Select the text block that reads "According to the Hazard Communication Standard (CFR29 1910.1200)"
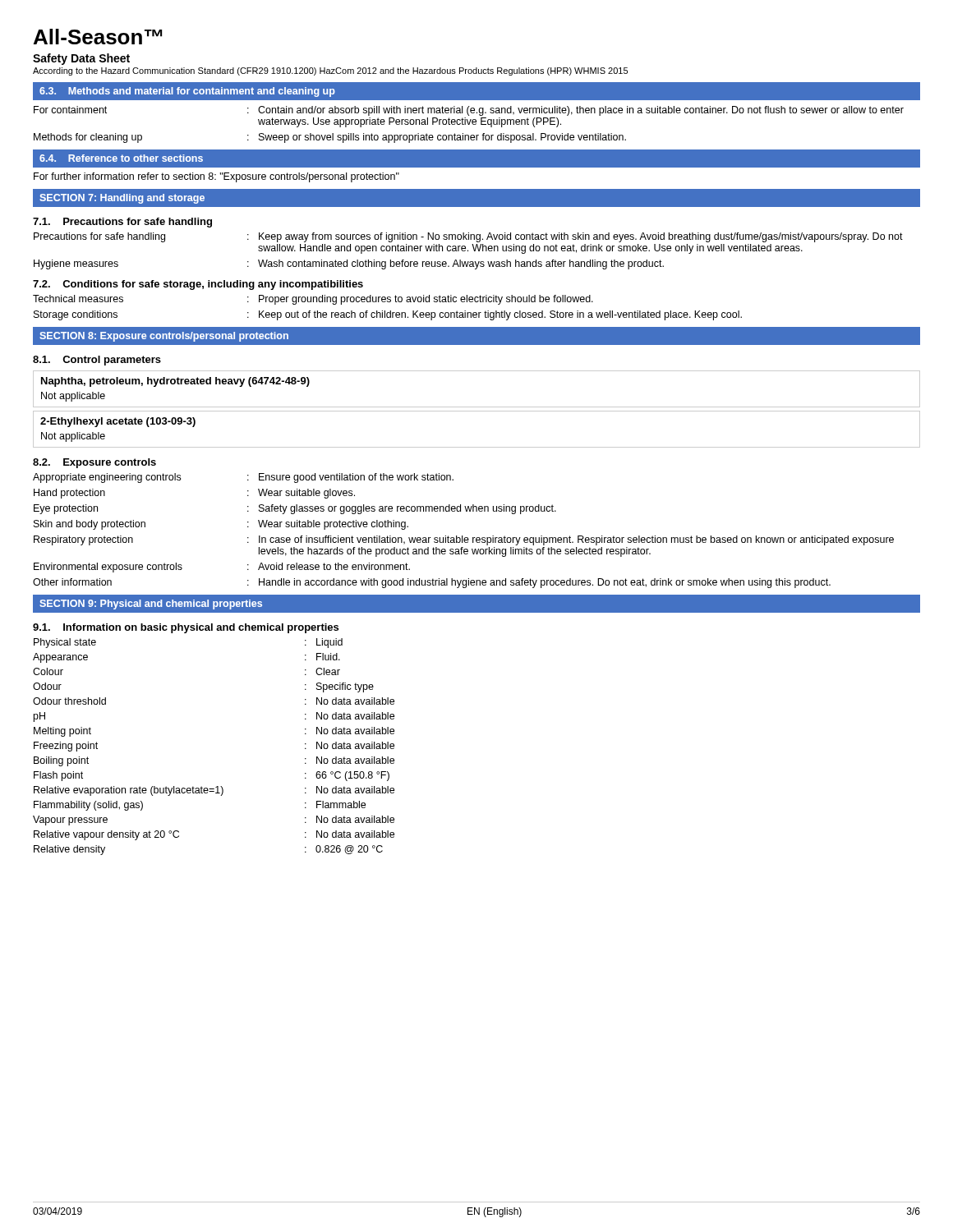The image size is (953, 1232). tap(331, 71)
